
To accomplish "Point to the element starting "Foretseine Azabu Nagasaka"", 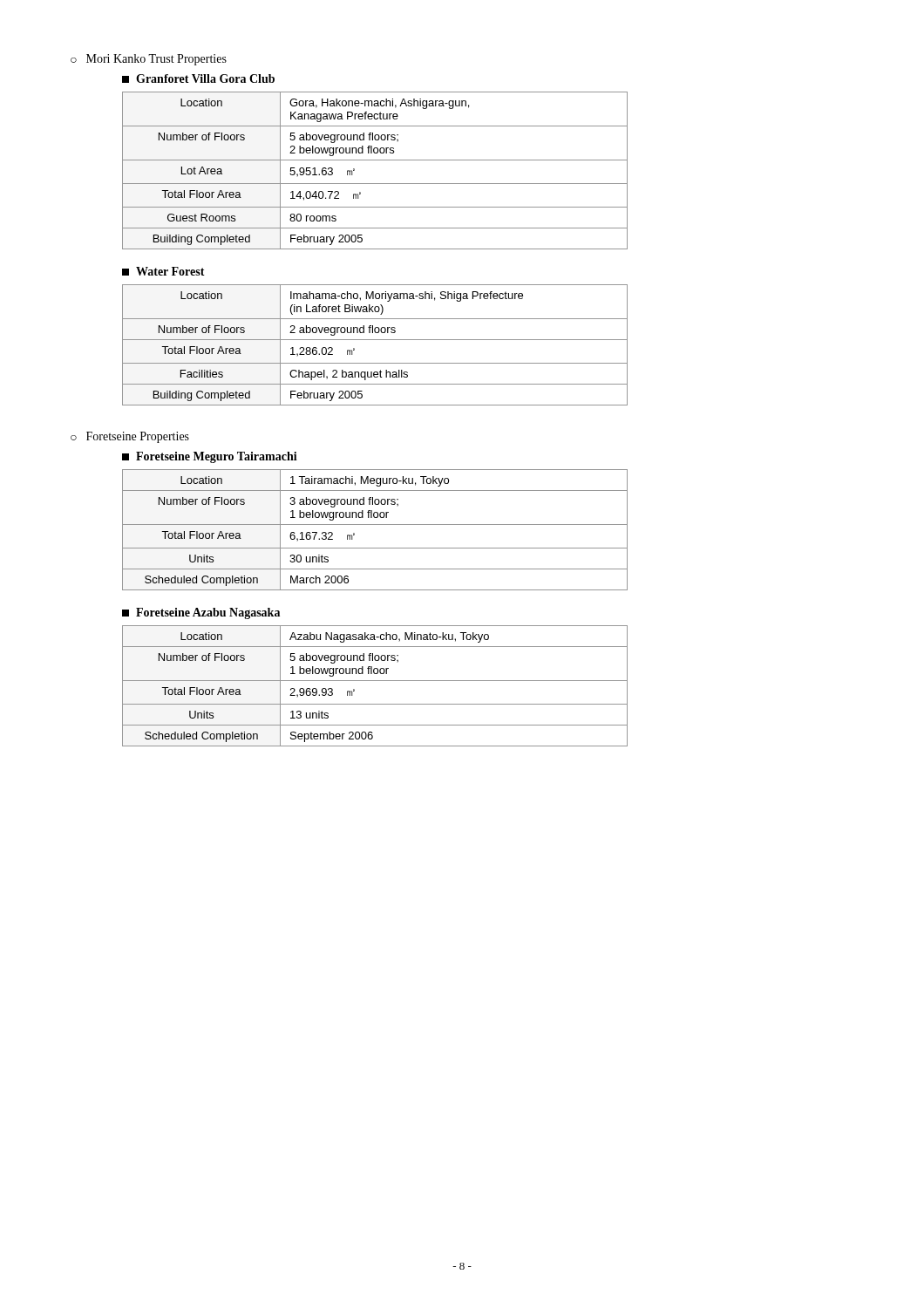I will point(201,613).
